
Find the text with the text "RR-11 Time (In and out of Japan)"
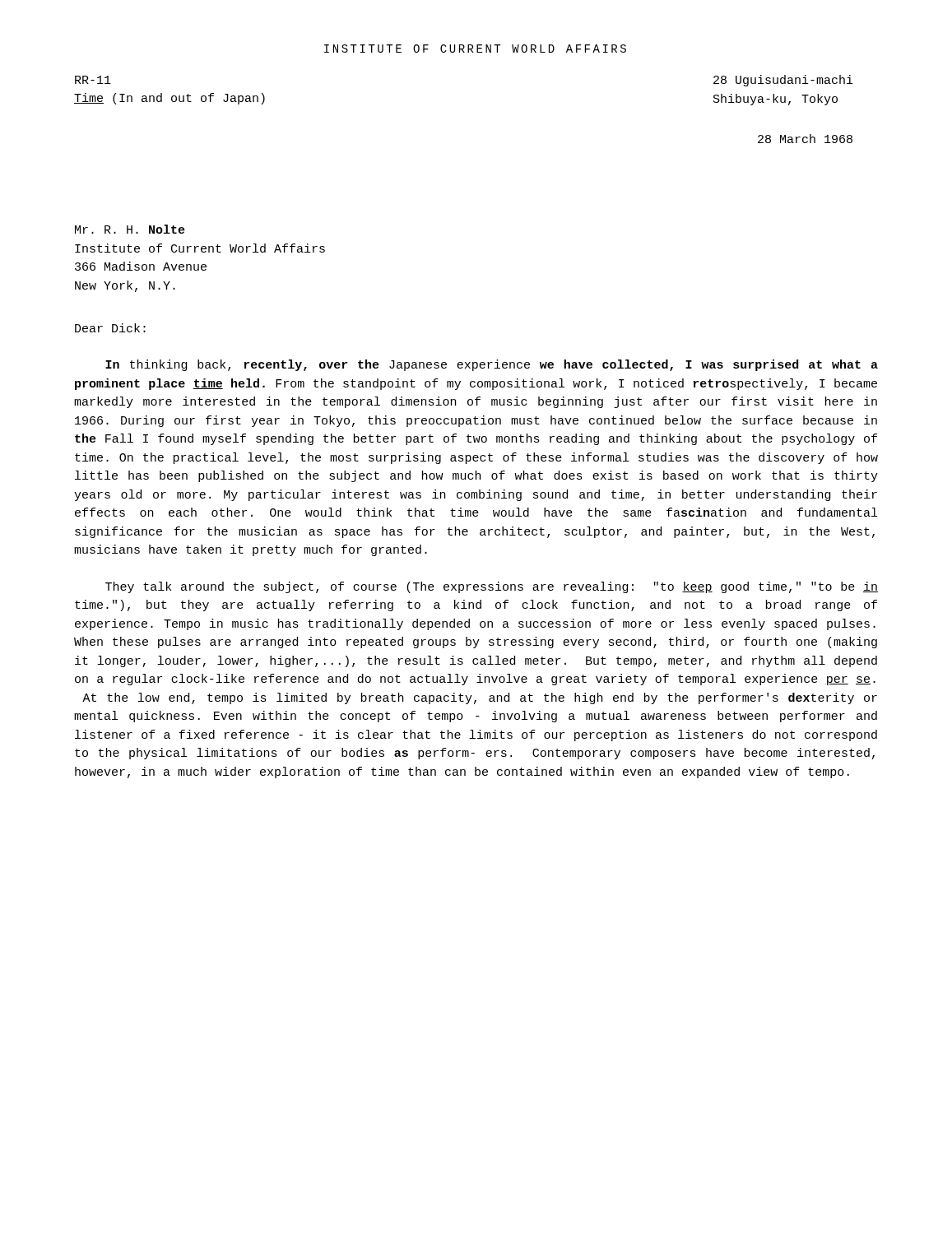click(x=170, y=90)
